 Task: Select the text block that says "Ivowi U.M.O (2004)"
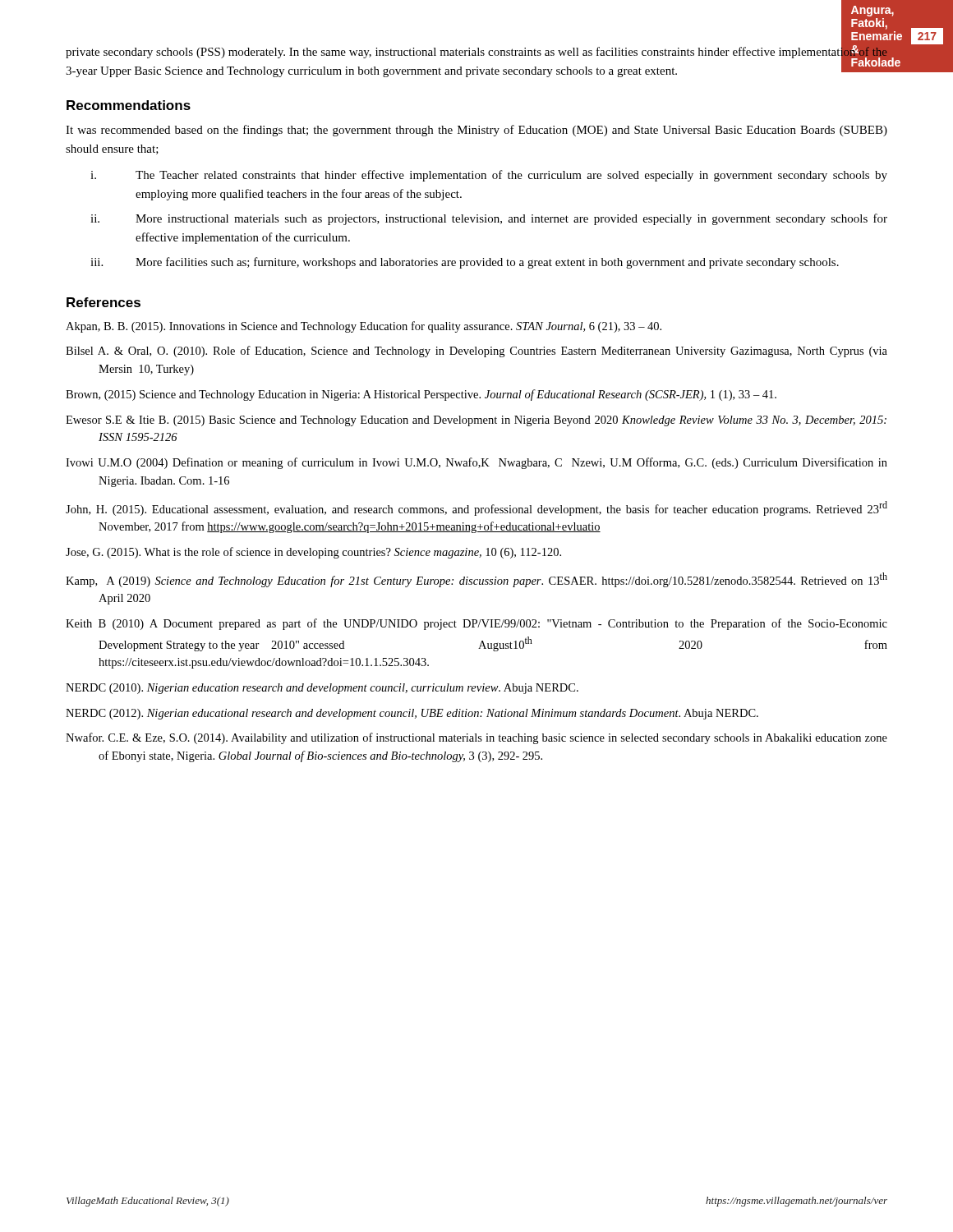[x=476, y=471]
